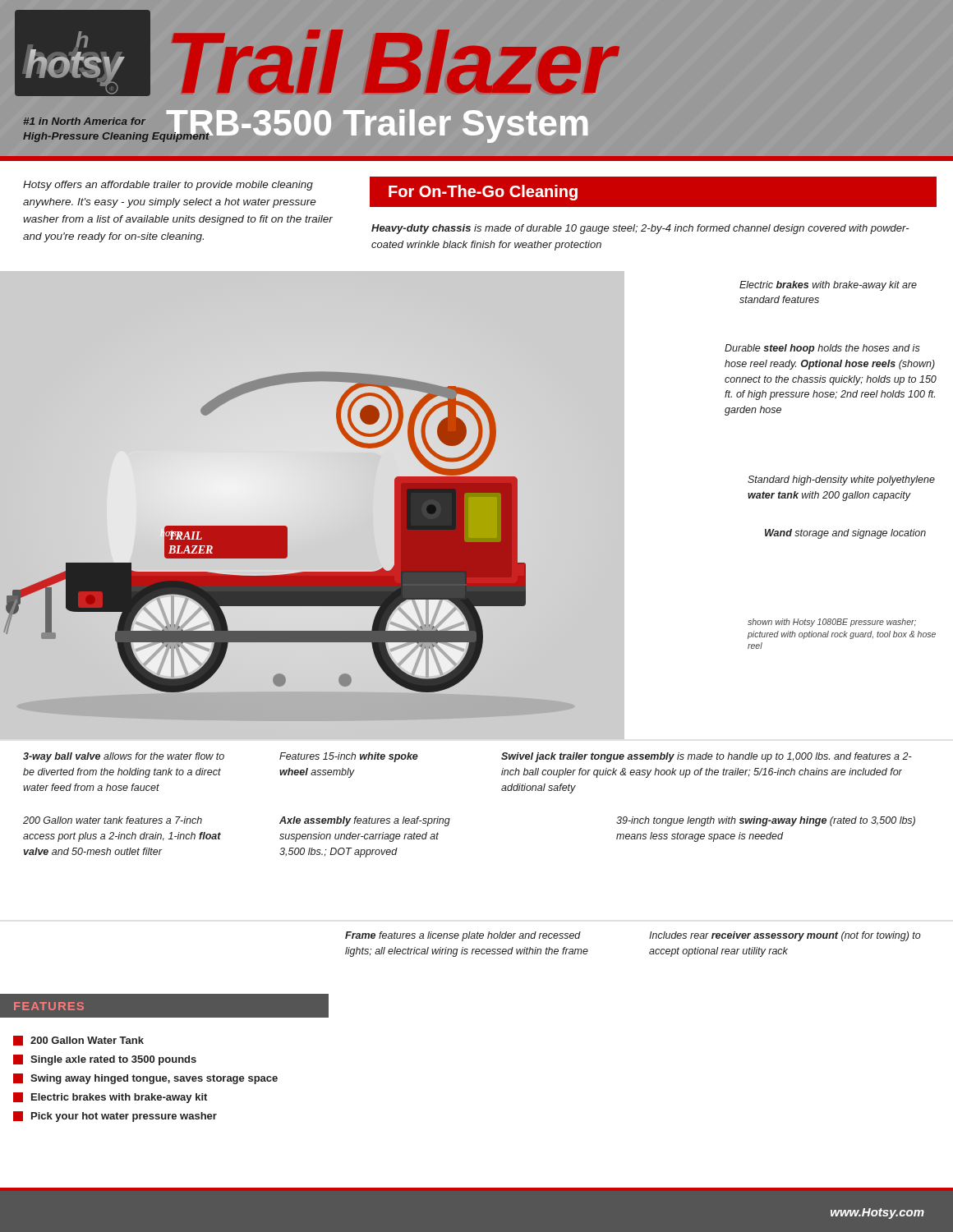Find the passage starting "Hotsy offers an affordable trailer to provide mobile"
The image size is (953, 1232).
[178, 210]
